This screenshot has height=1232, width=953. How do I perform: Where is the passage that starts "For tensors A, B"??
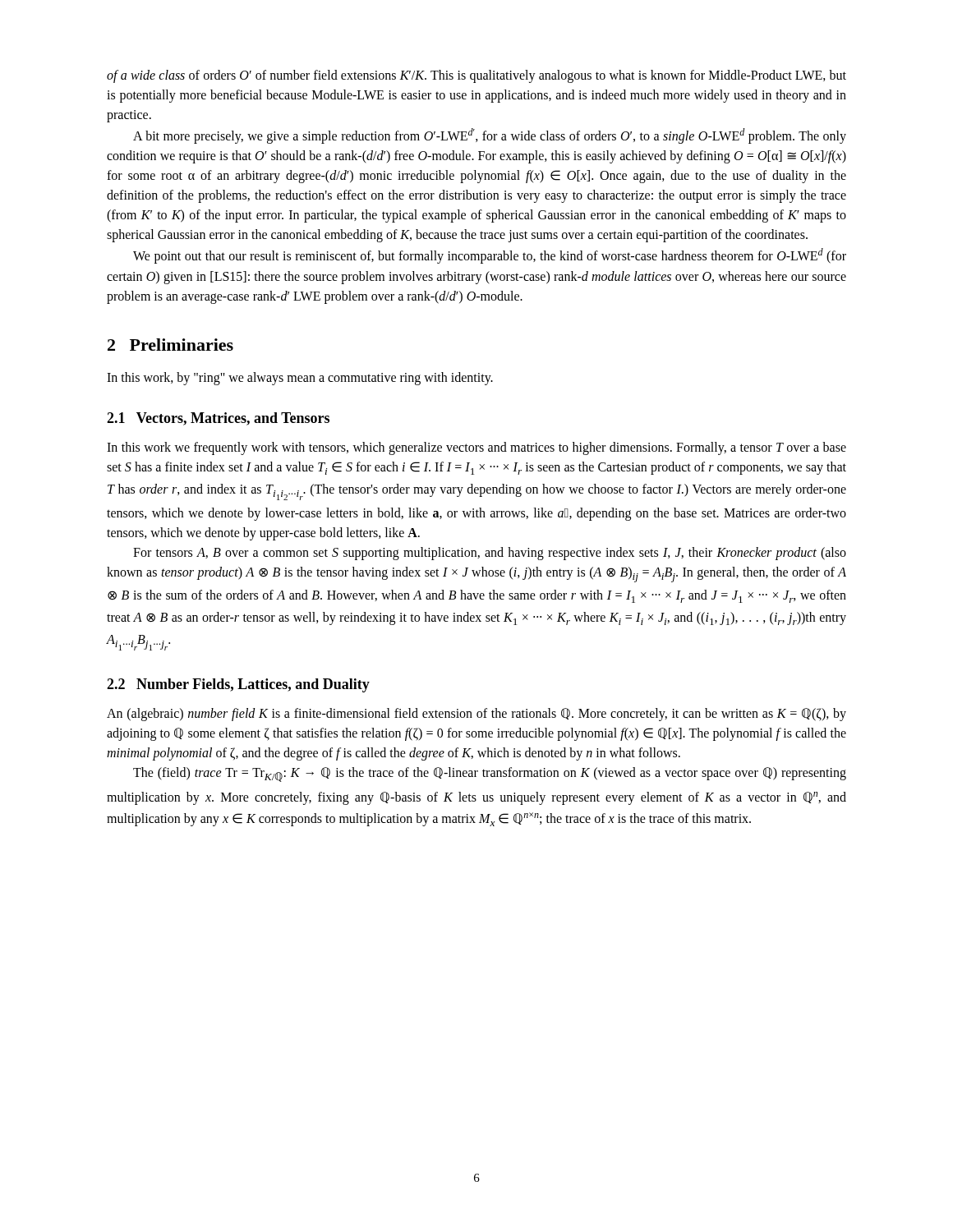click(x=476, y=599)
